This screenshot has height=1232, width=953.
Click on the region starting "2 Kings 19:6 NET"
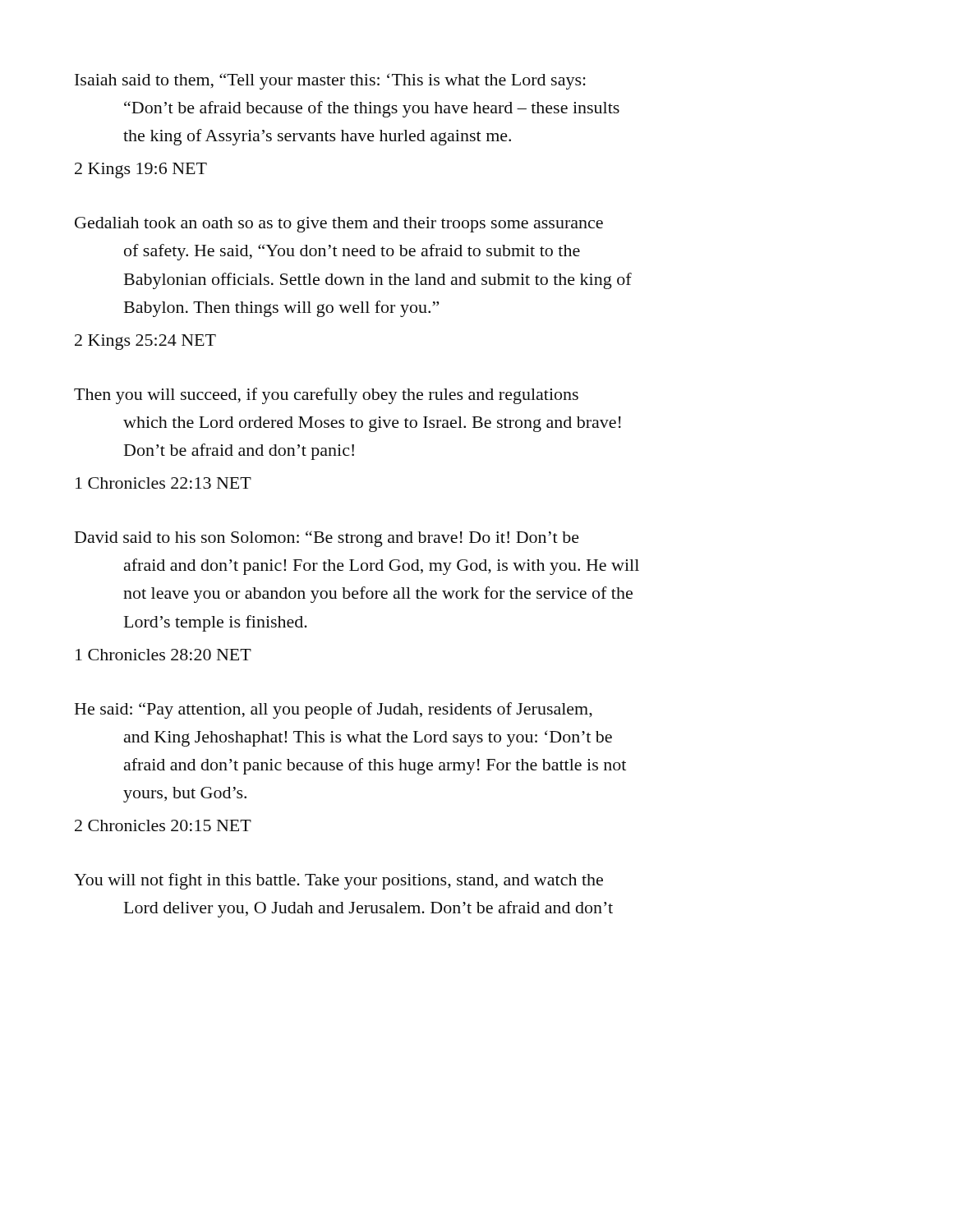140,168
